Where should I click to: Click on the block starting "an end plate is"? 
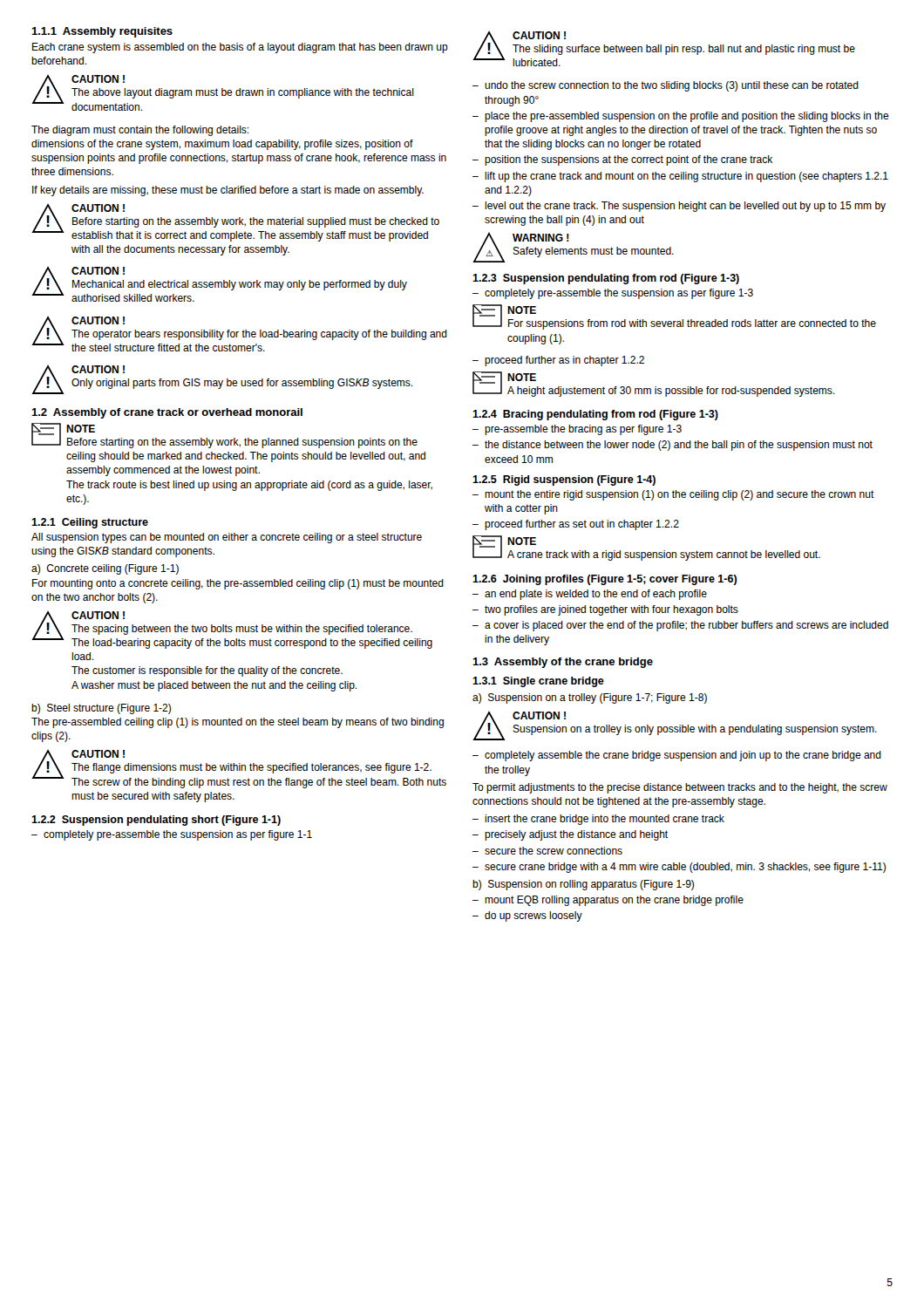[683, 616]
